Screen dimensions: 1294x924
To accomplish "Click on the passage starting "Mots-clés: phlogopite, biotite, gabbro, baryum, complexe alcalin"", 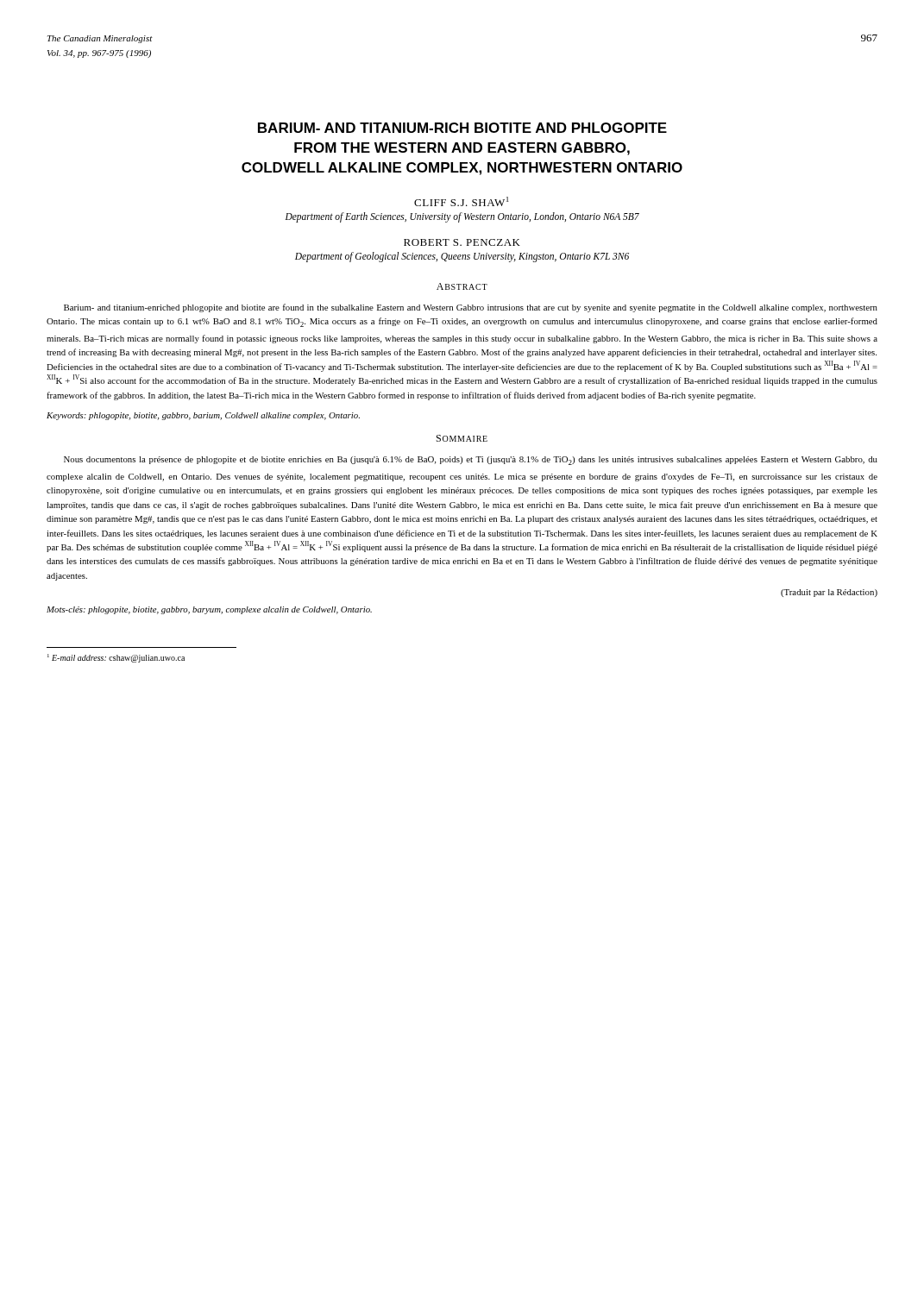I will [210, 609].
